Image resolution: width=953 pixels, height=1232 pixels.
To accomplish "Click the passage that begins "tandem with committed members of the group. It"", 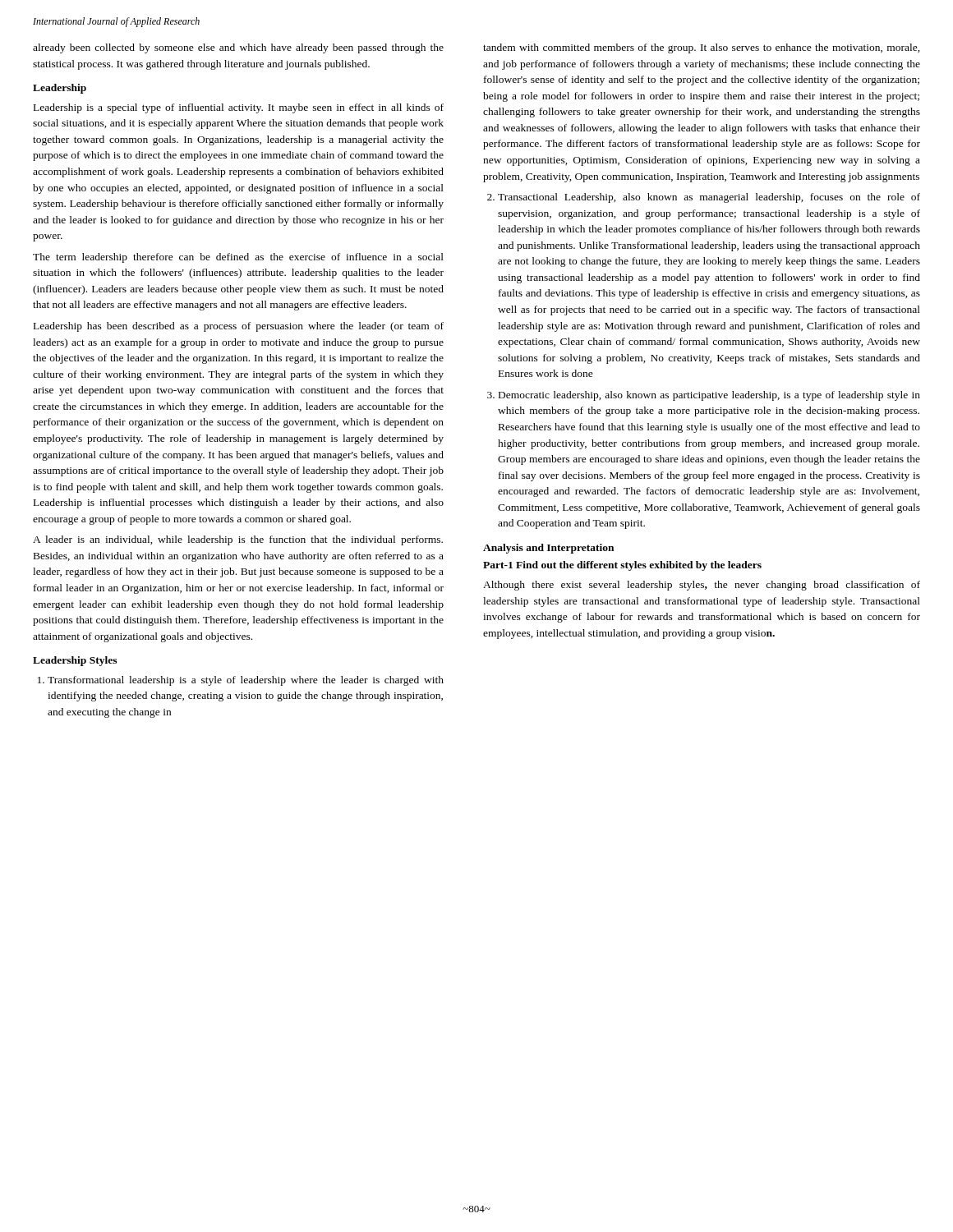I will tap(702, 112).
